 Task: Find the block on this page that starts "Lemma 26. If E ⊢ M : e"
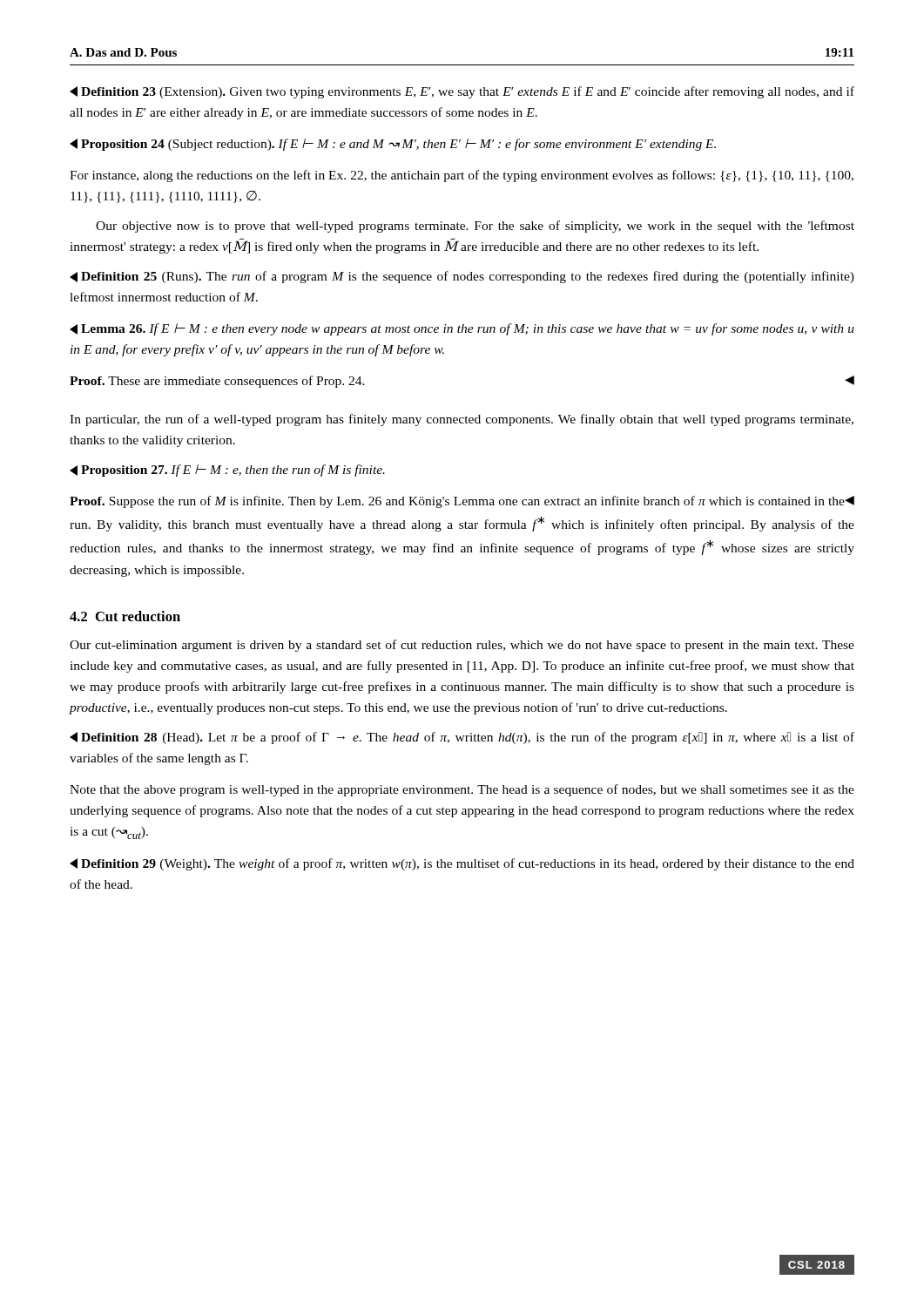(462, 339)
